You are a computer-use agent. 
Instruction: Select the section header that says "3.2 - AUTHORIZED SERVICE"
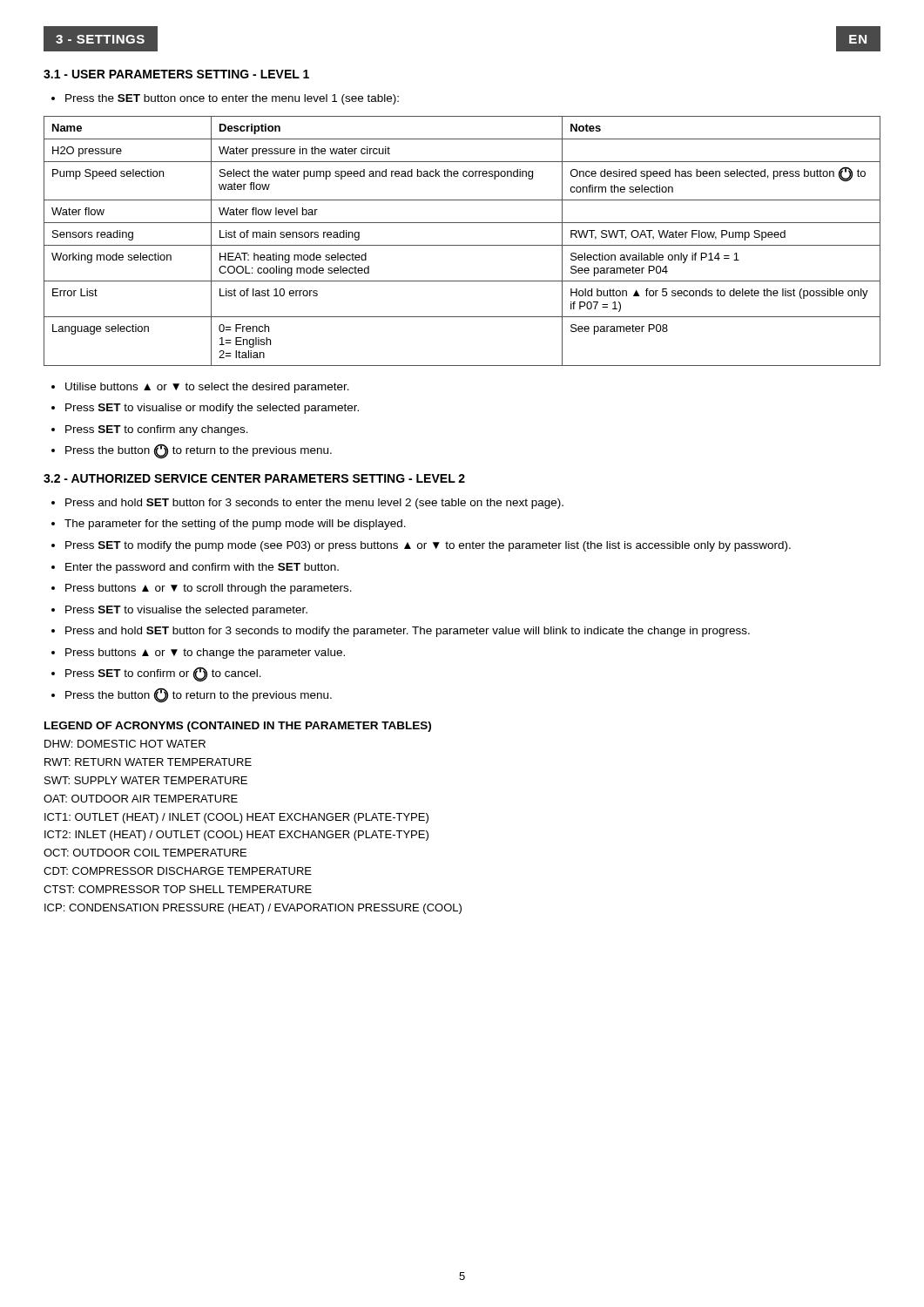click(254, 478)
